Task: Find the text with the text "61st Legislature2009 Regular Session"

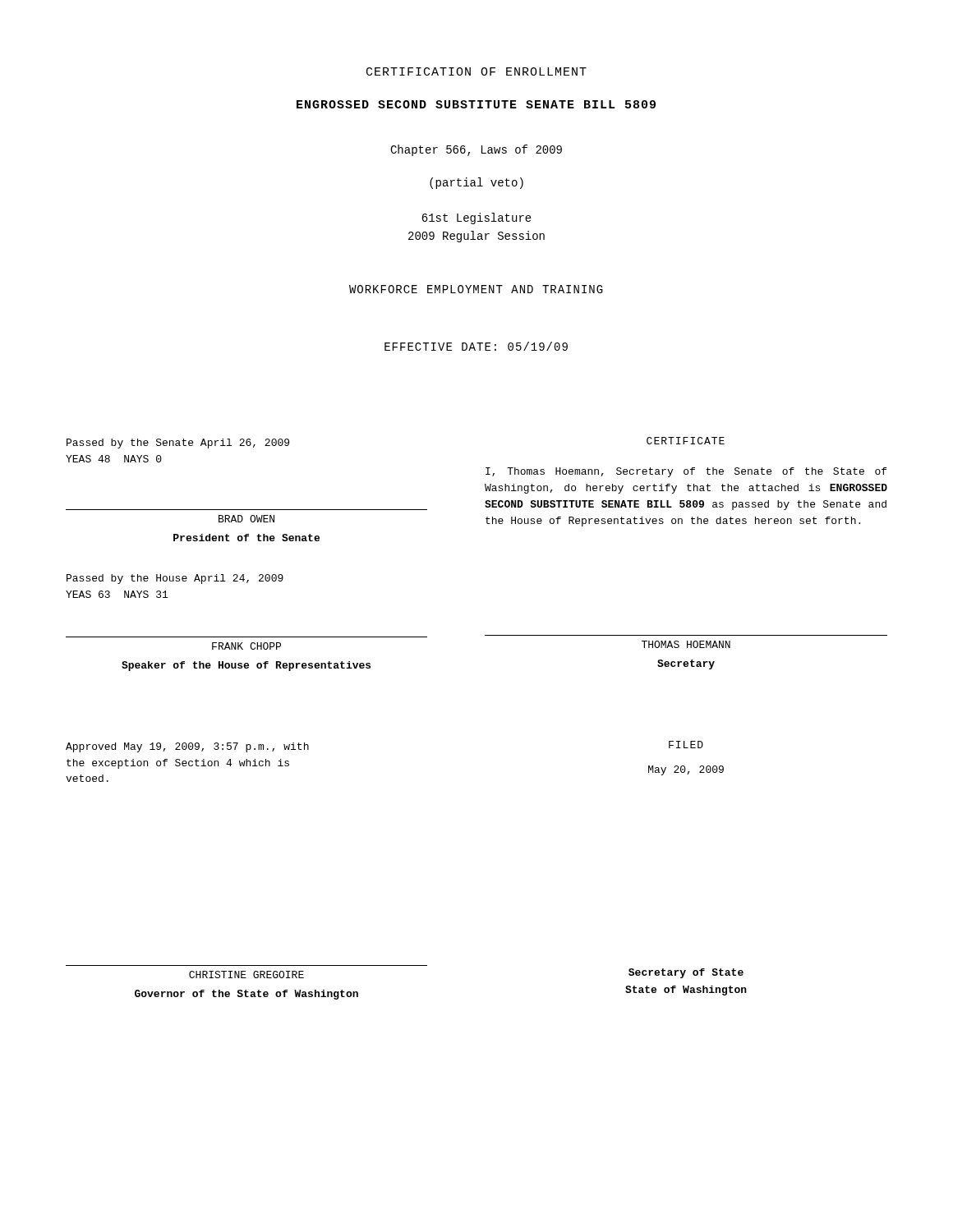Action: [x=476, y=228]
